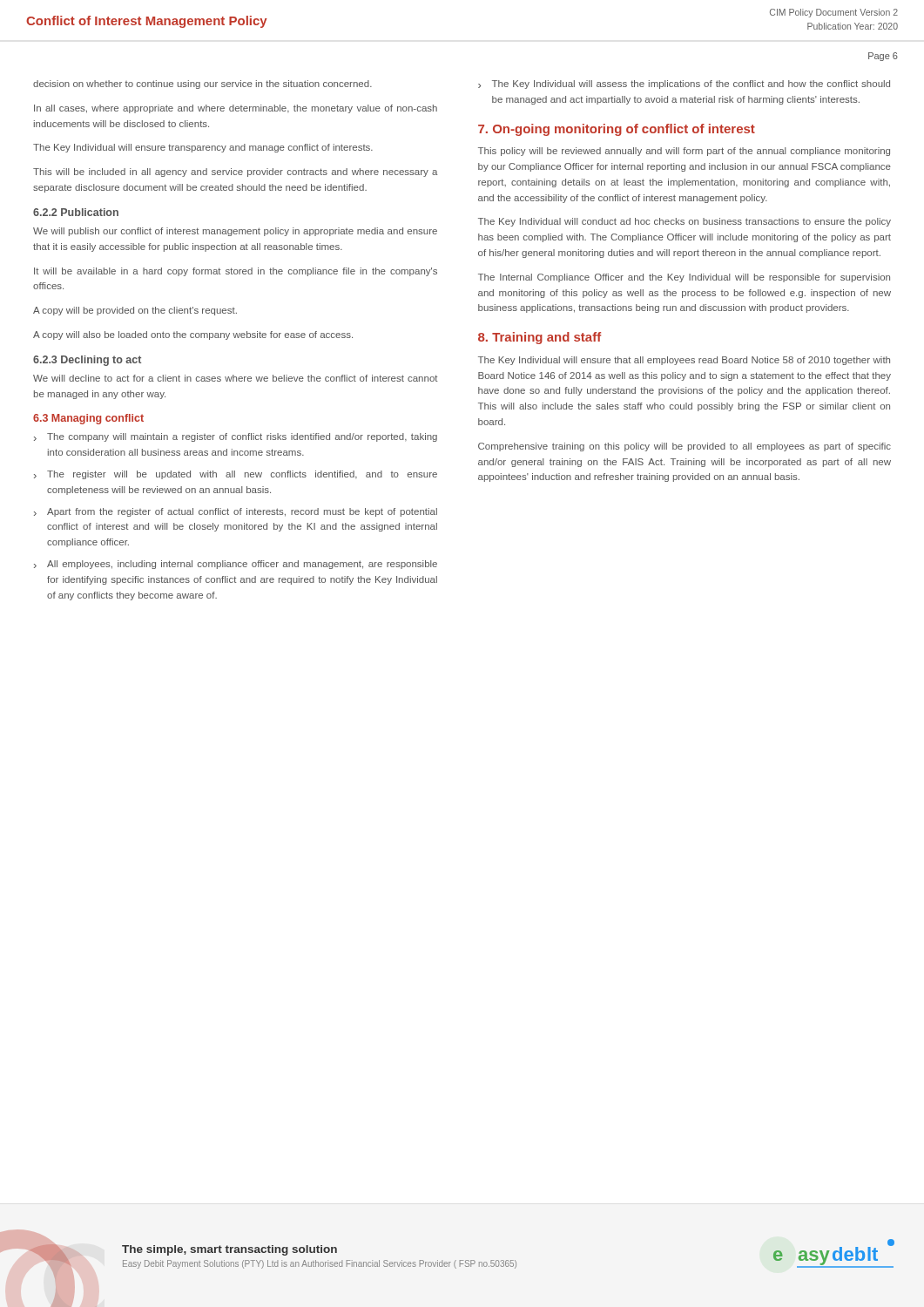Locate the text "8. Training and staff"
The image size is (924, 1307).
[x=539, y=337]
